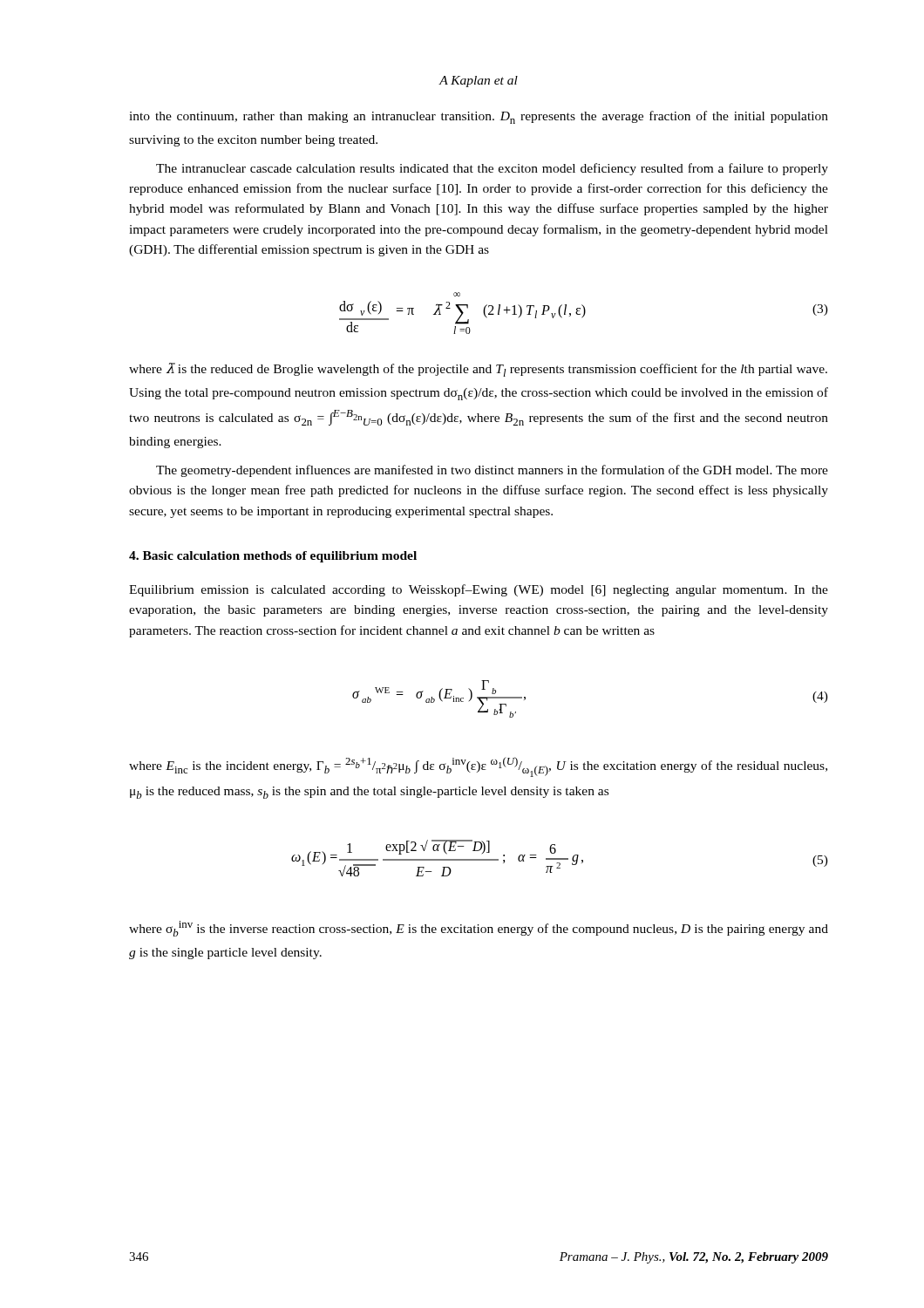Screen dimensions: 1308x924
Task: Select the region starting "Equilibrium emission is calculated according to Weisskopf–Ewing (WE)"
Action: [x=479, y=609]
